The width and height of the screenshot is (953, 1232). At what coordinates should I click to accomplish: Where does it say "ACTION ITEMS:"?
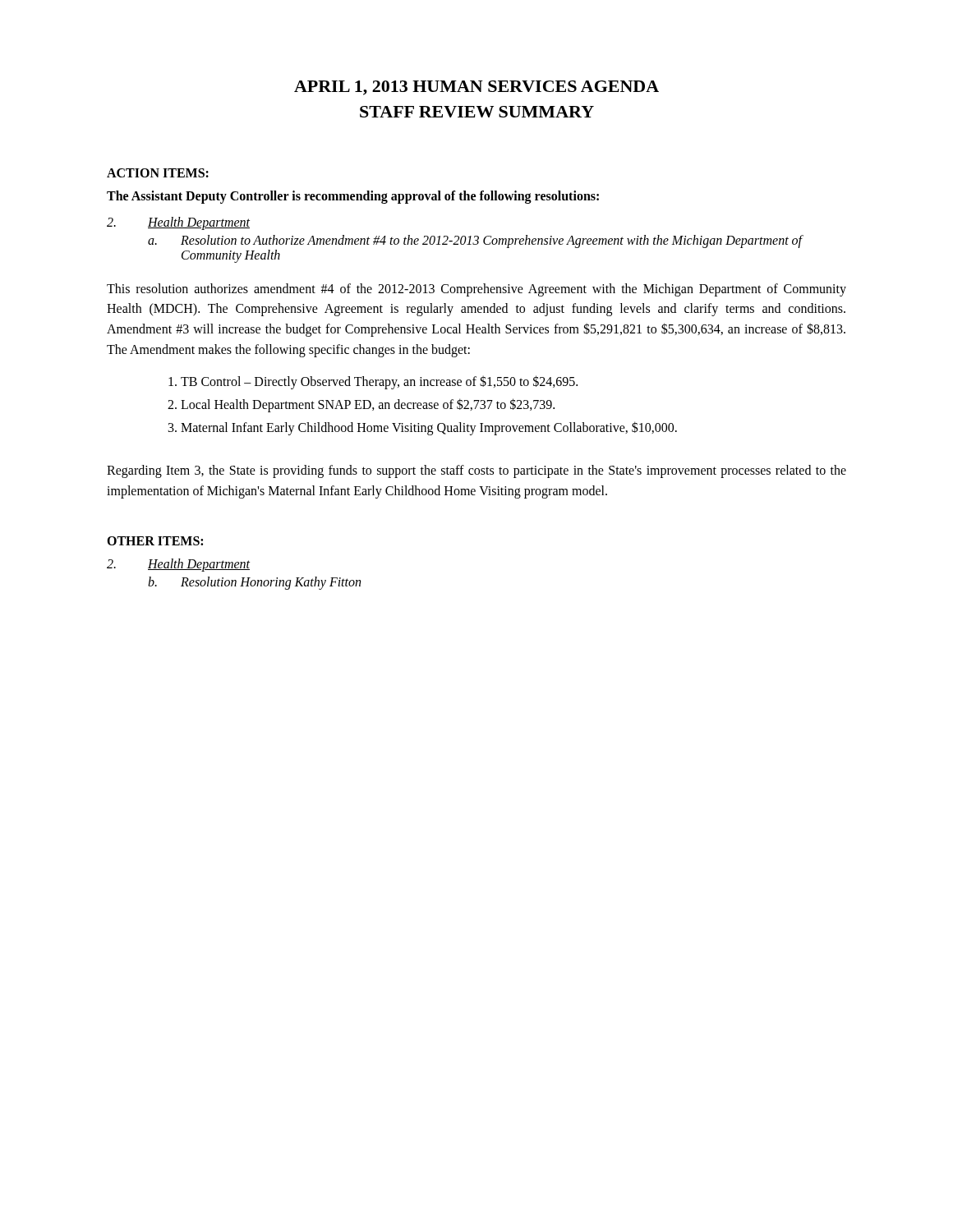click(x=158, y=173)
